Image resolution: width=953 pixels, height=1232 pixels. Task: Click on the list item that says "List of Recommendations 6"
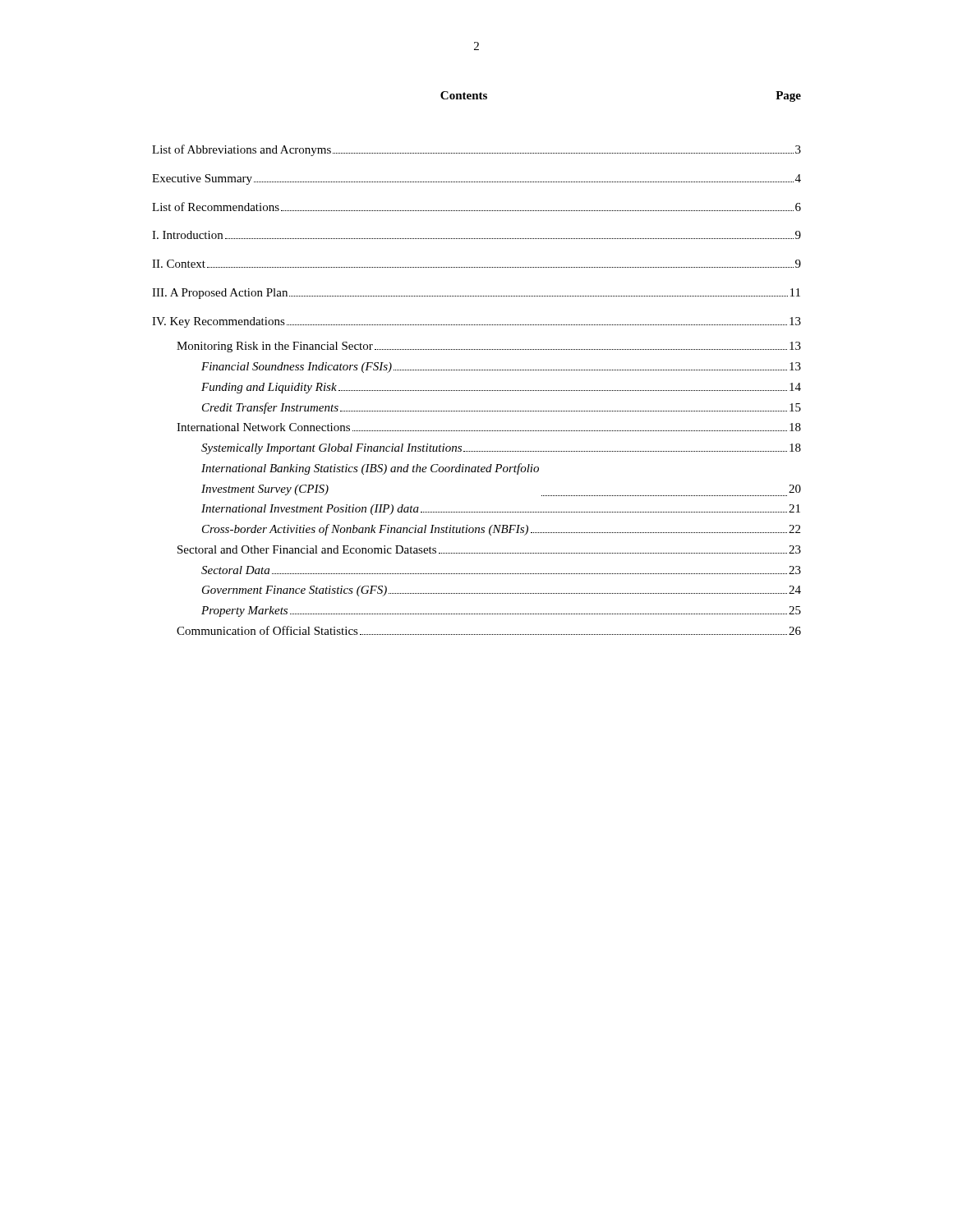pos(476,207)
